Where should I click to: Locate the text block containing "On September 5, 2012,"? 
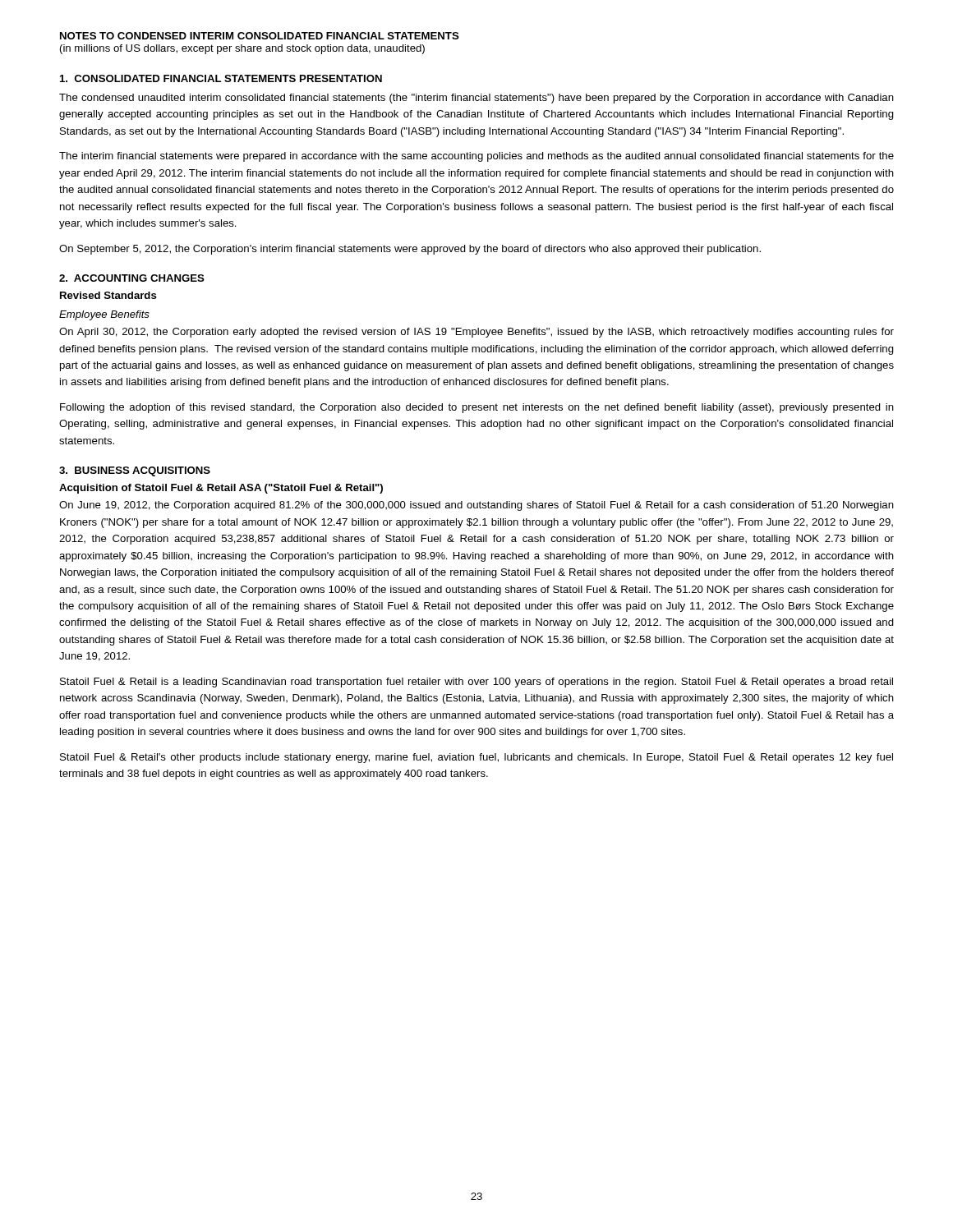click(x=410, y=248)
